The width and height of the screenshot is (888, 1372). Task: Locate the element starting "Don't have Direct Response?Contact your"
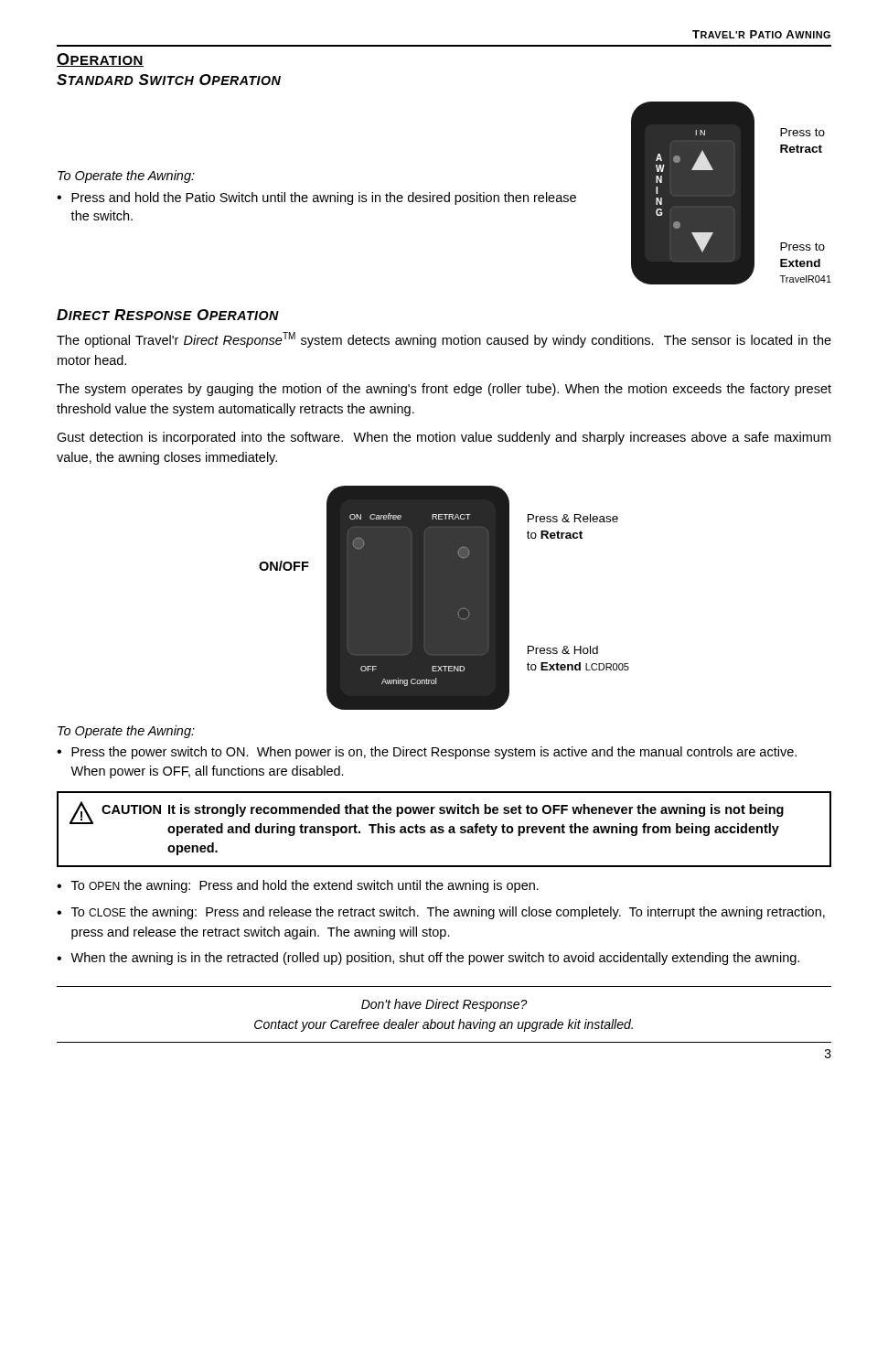pos(444,1014)
